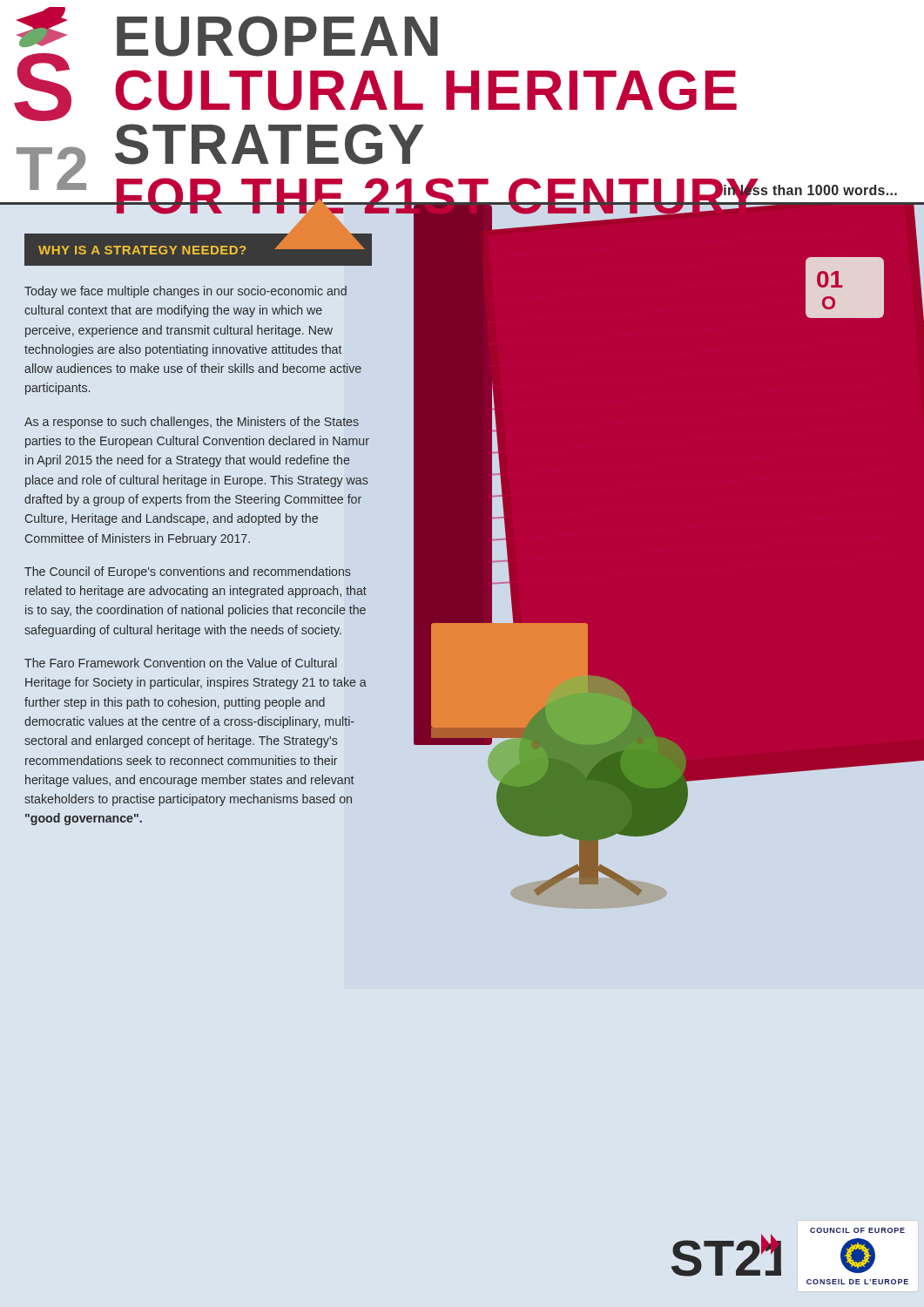This screenshot has width=924, height=1307.
Task: Where is the passage that starts "The Faro Framework"?
Action: point(195,741)
